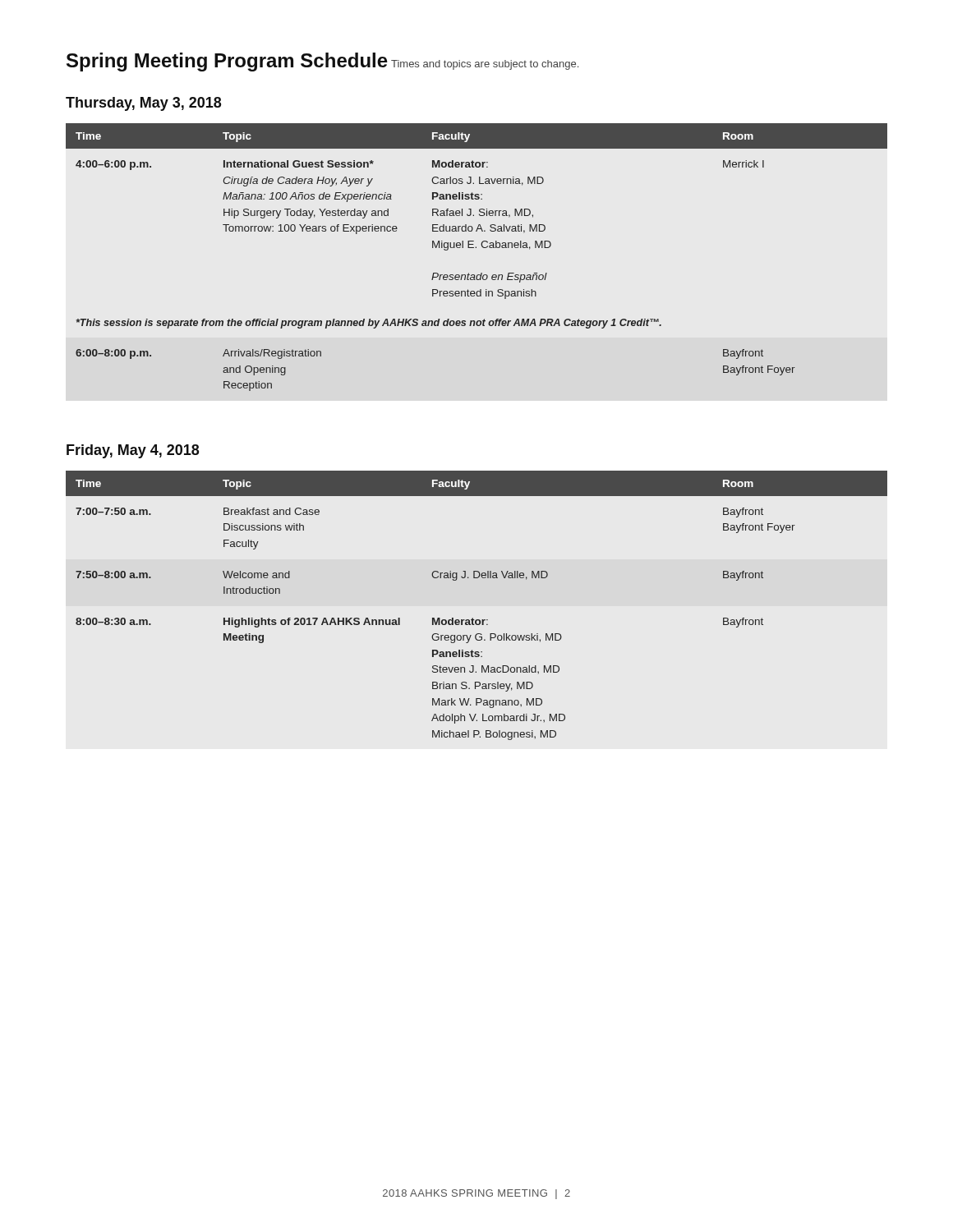953x1232 pixels.
Task: Find "Friday, May 4, 2018" on this page
Action: [x=133, y=450]
